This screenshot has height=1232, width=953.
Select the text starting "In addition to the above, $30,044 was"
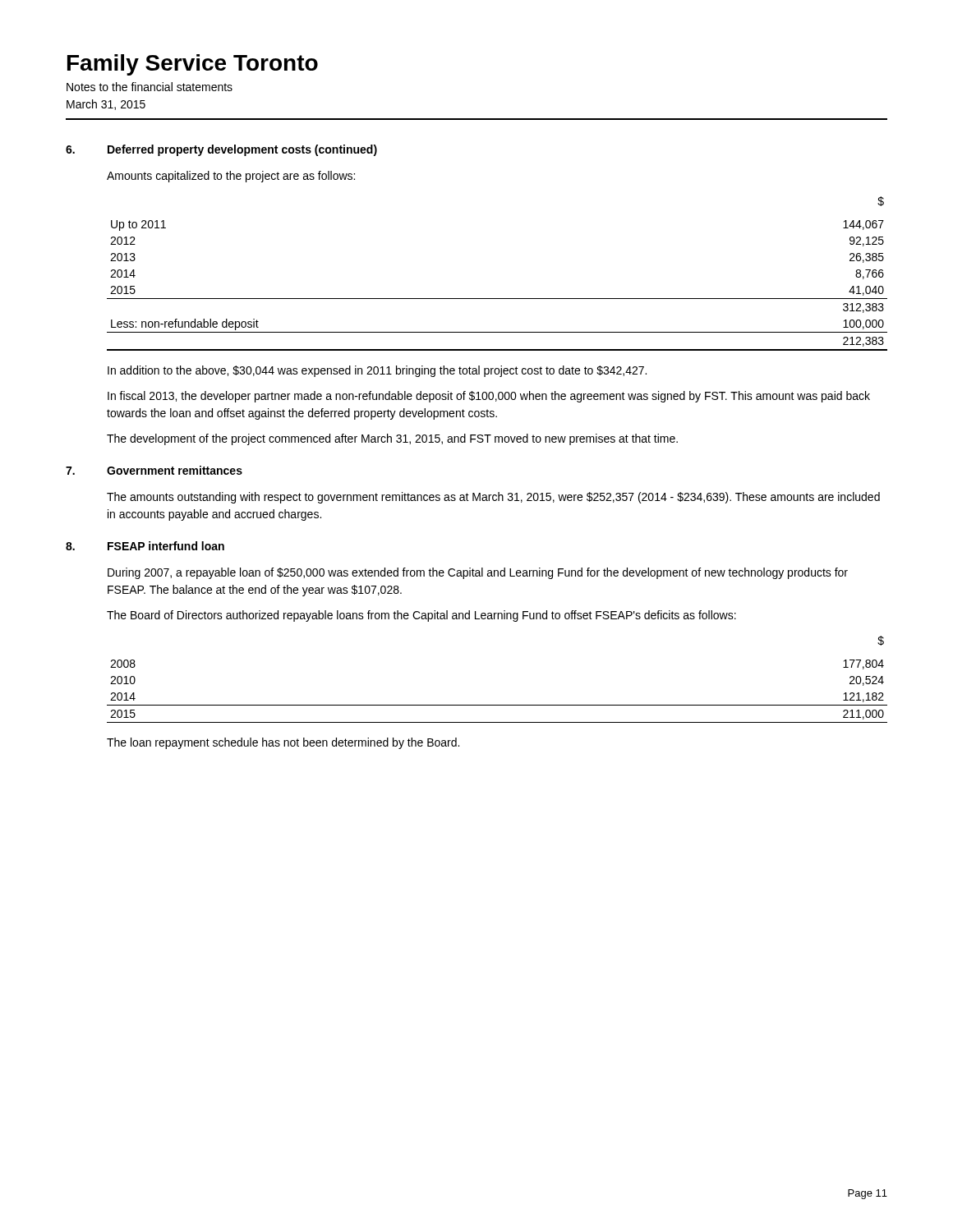pos(377,370)
